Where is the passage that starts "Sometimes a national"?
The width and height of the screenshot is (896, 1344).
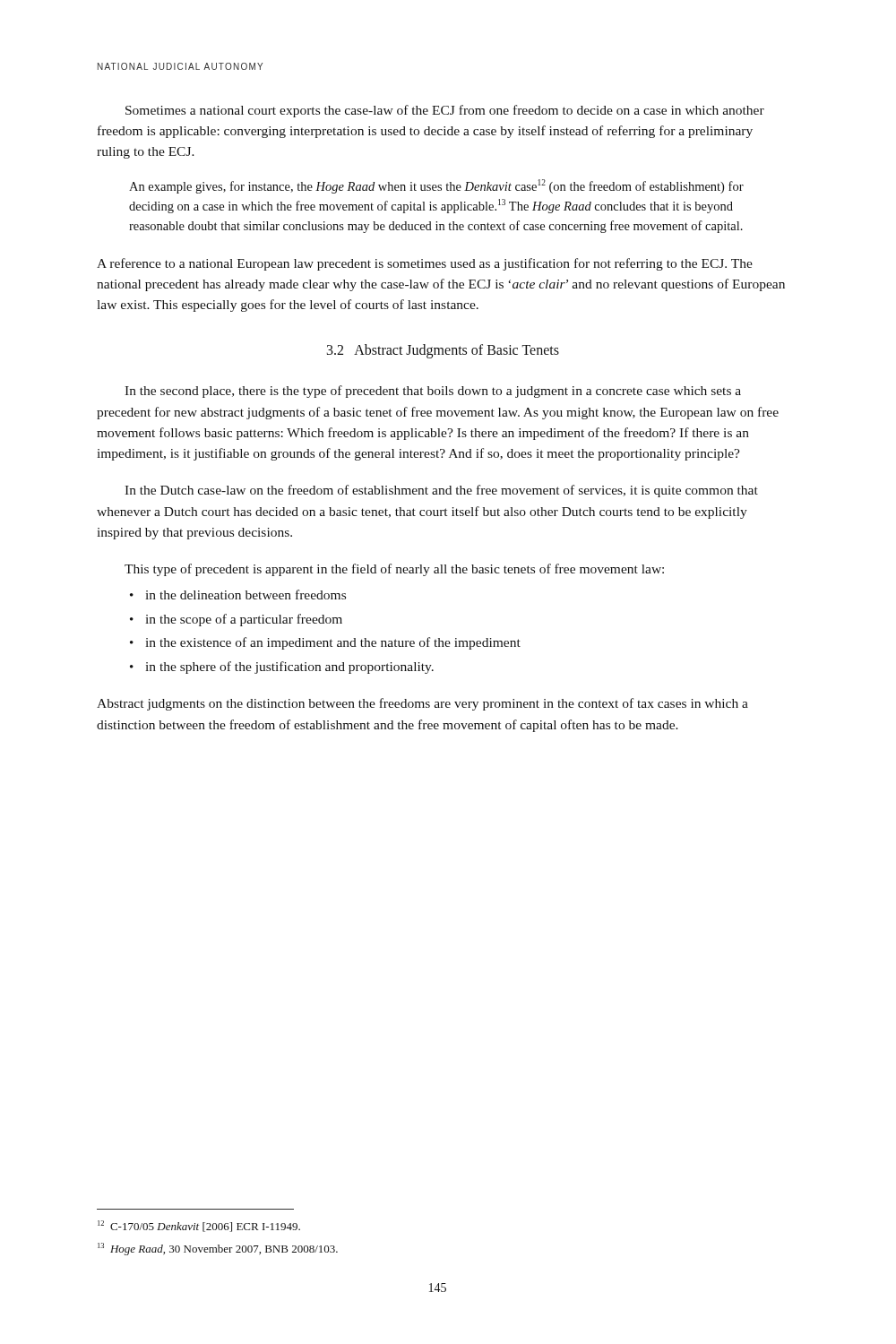tap(430, 130)
